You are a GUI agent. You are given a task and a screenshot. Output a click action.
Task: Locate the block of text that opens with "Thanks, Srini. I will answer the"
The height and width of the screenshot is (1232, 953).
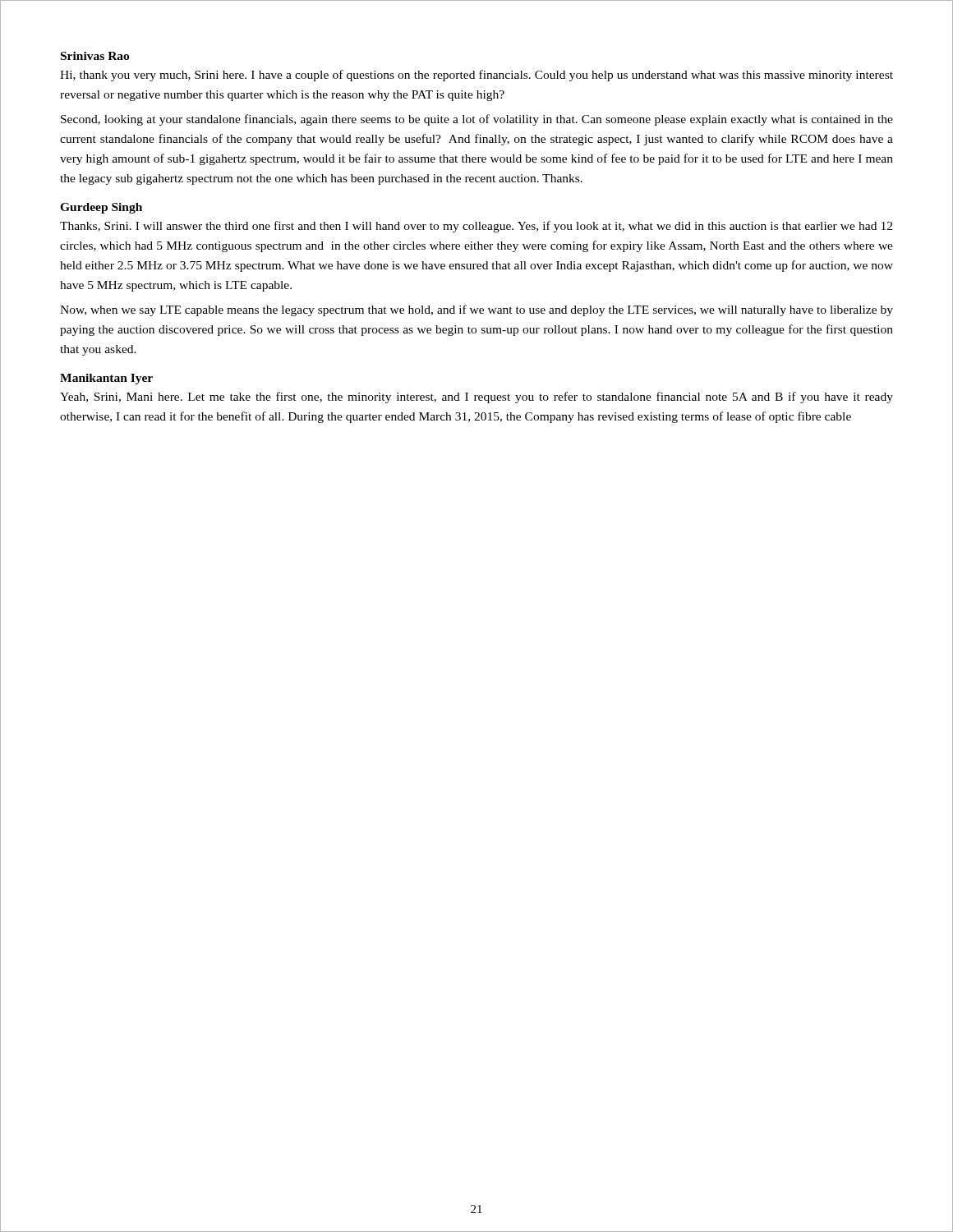pyautogui.click(x=476, y=255)
